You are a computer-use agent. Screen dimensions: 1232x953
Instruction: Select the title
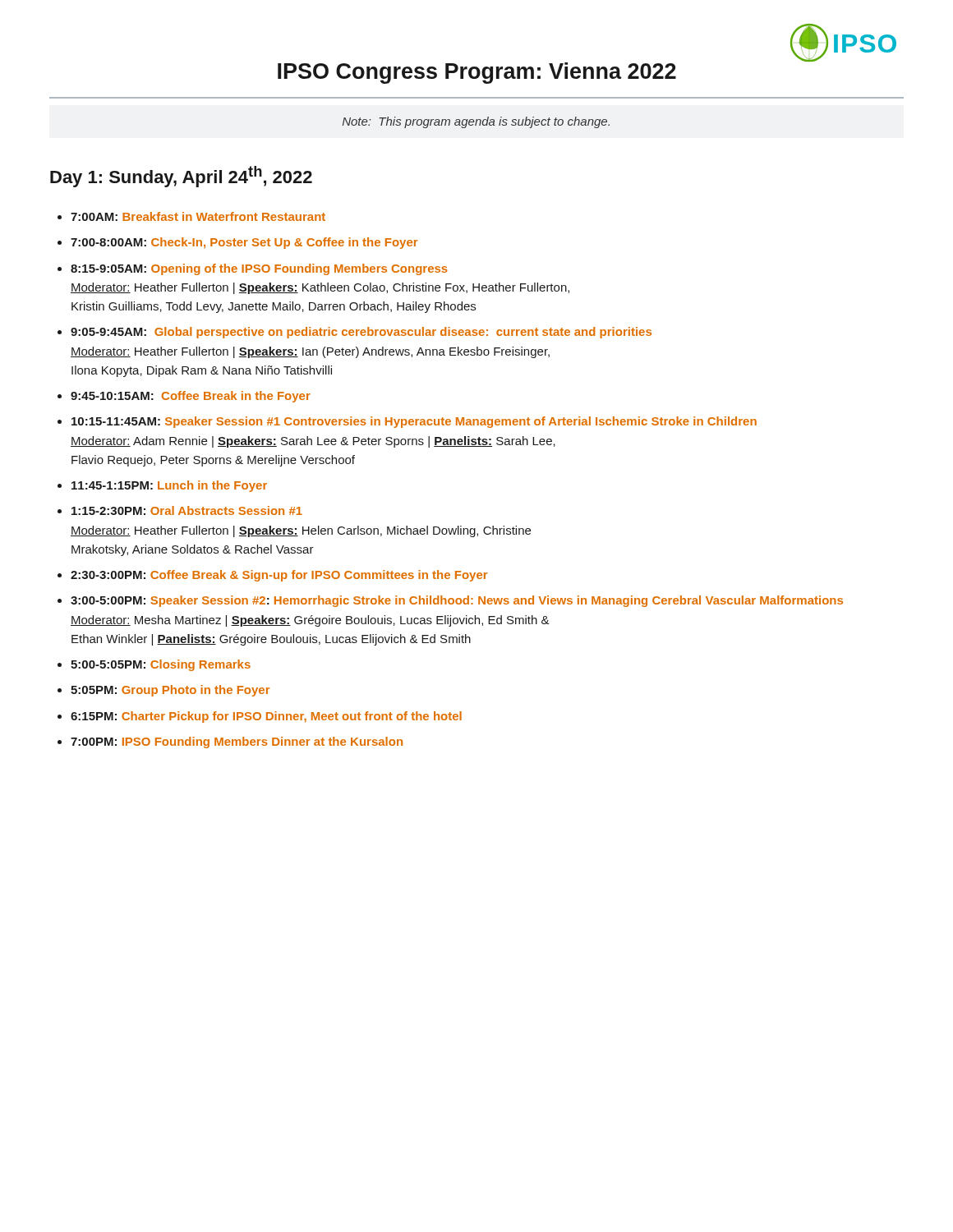[476, 71]
